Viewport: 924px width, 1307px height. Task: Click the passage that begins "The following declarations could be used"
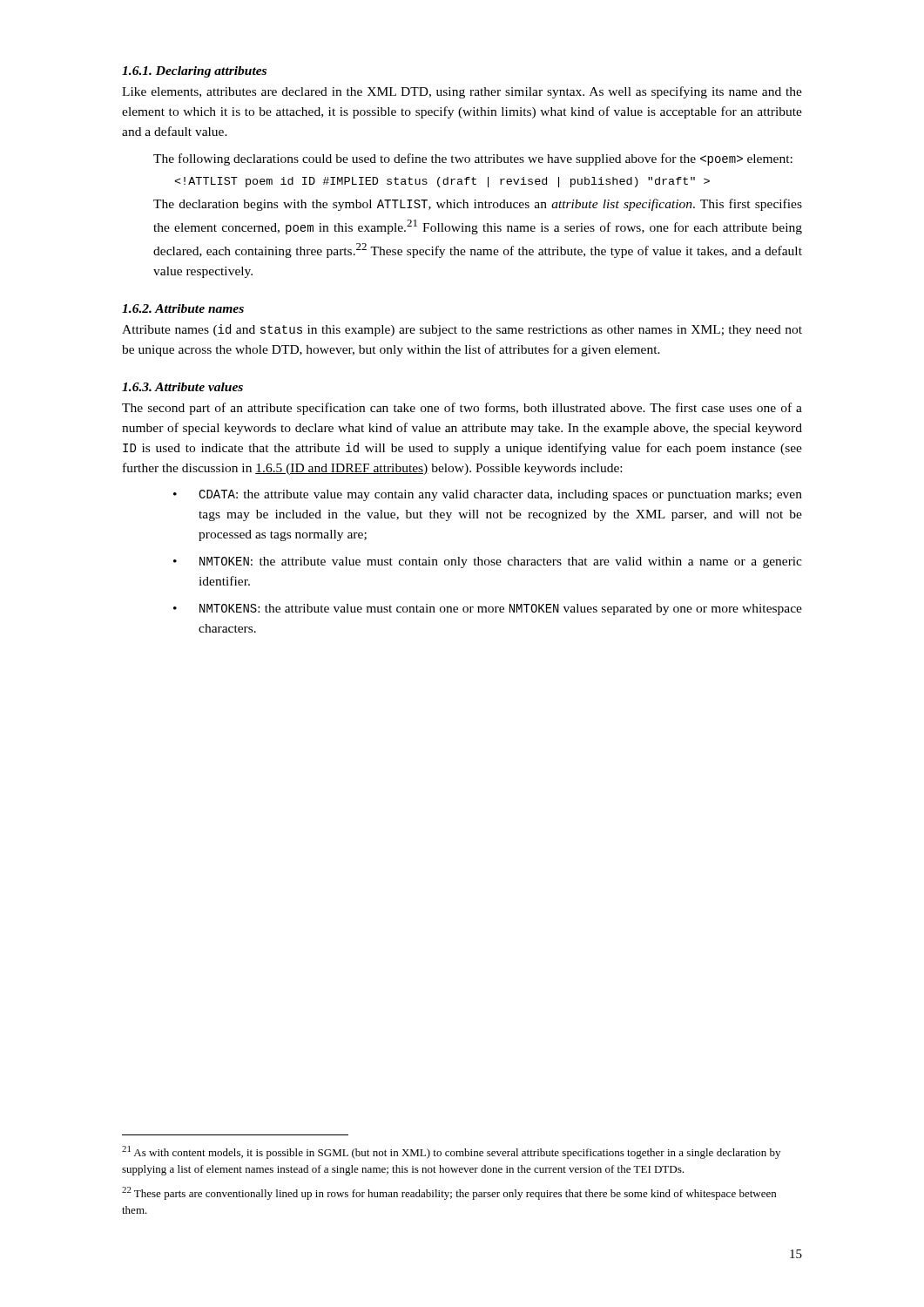[x=473, y=158]
